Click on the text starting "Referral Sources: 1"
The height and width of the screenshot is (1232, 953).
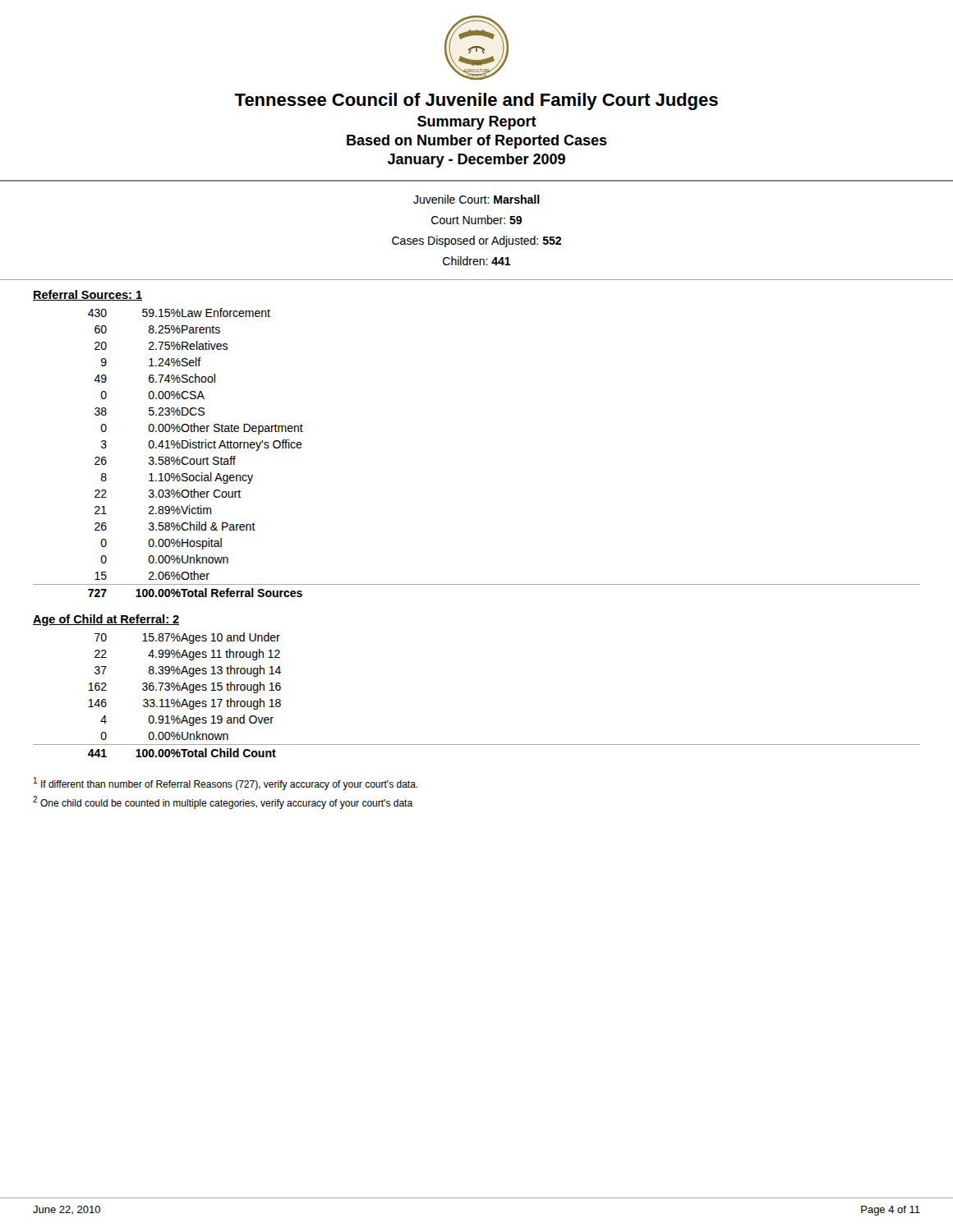pyautogui.click(x=87, y=294)
